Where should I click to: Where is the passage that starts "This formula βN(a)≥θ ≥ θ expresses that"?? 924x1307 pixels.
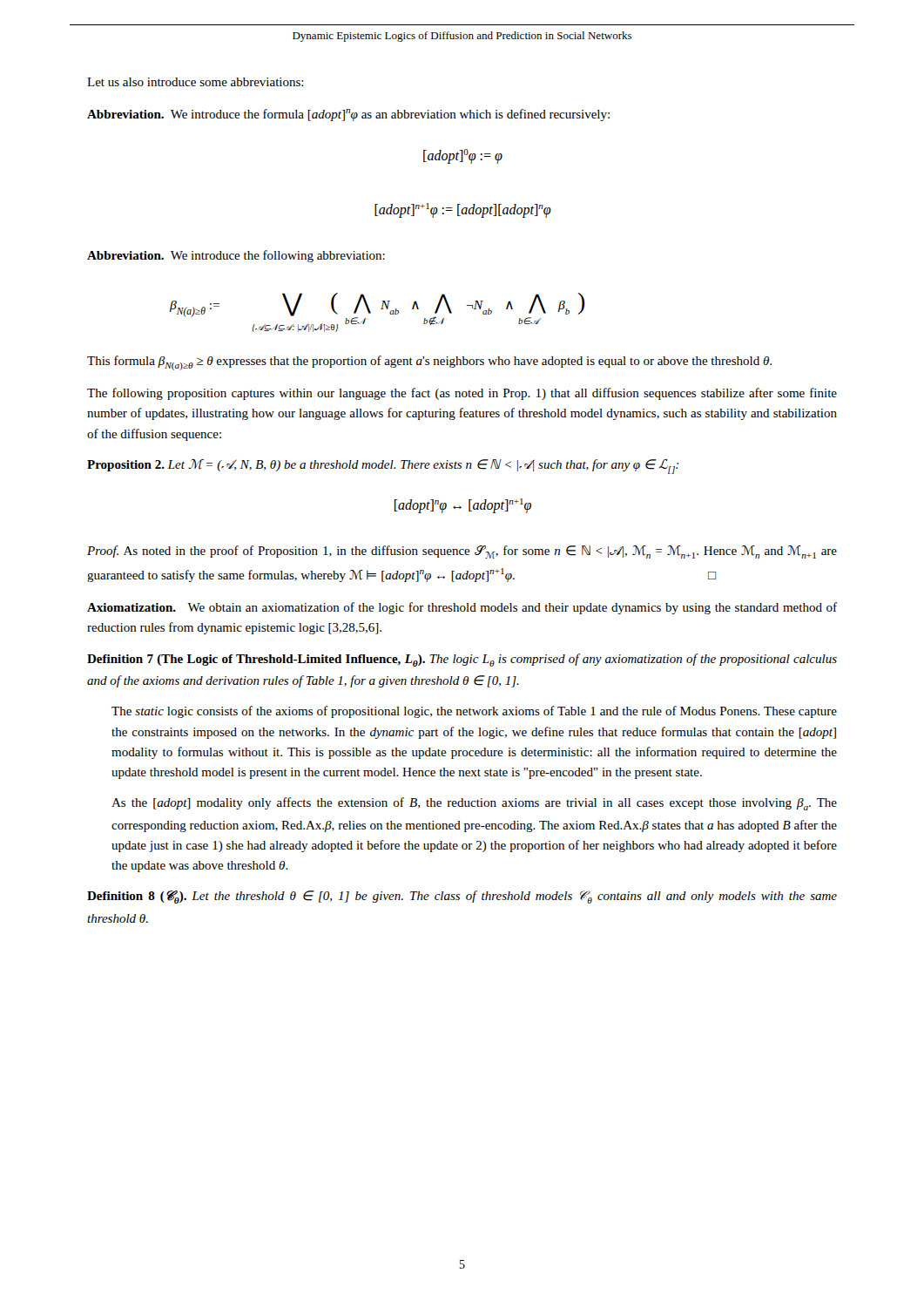[x=430, y=362]
